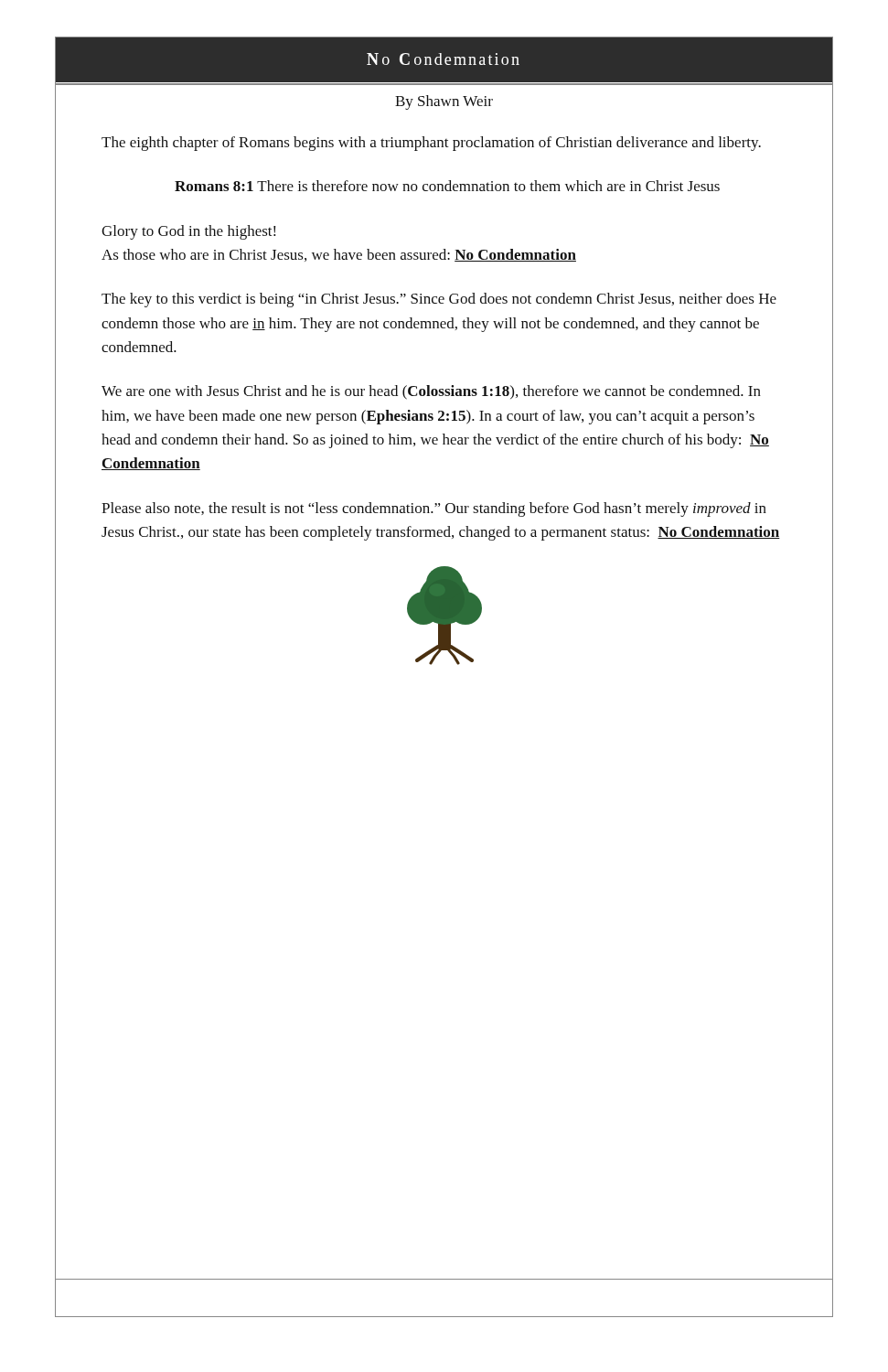Navigate to the element starting "The key to this verdict is being"
Screen dimensions: 1372x888
[439, 323]
